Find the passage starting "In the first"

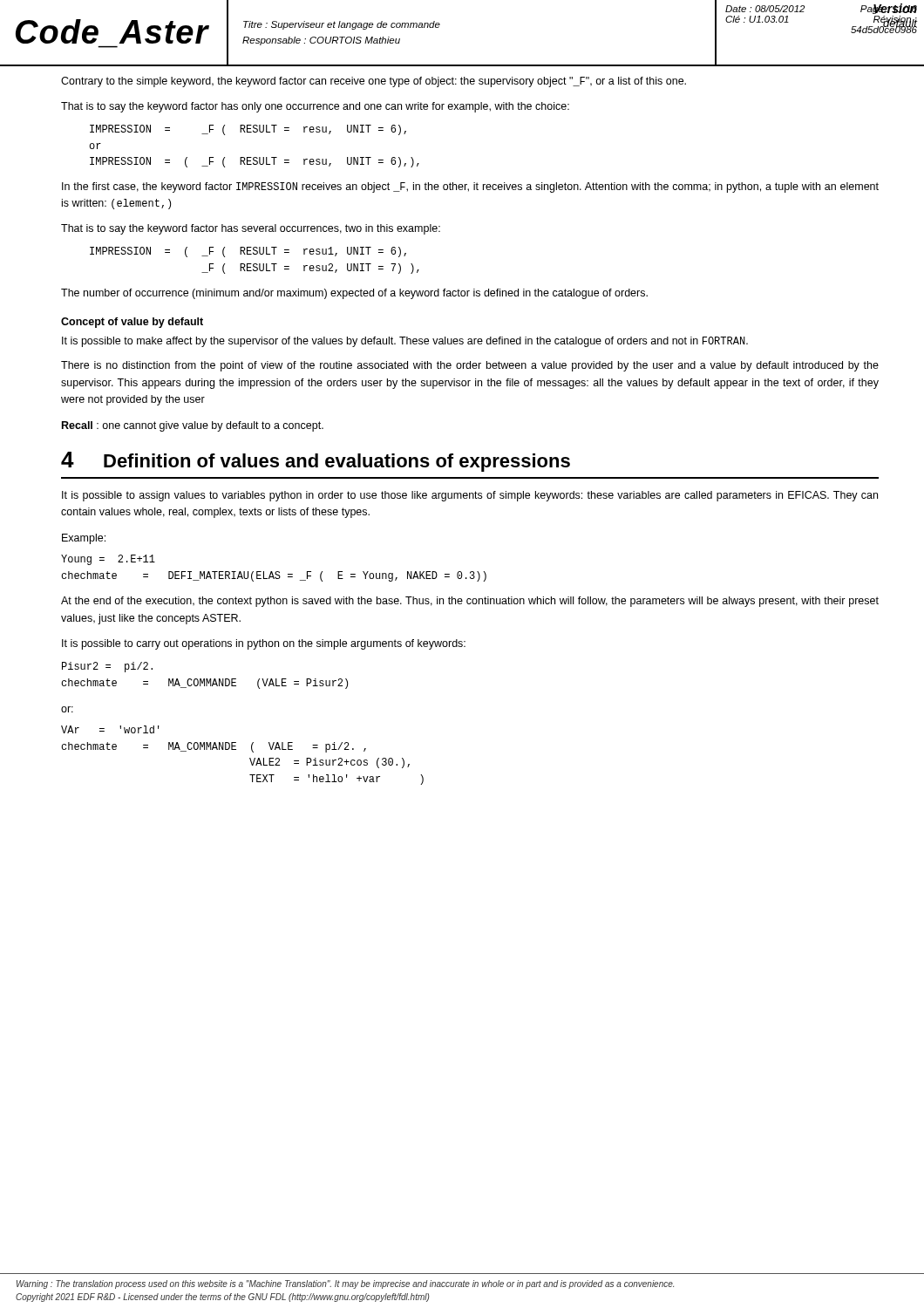point(470,195)
